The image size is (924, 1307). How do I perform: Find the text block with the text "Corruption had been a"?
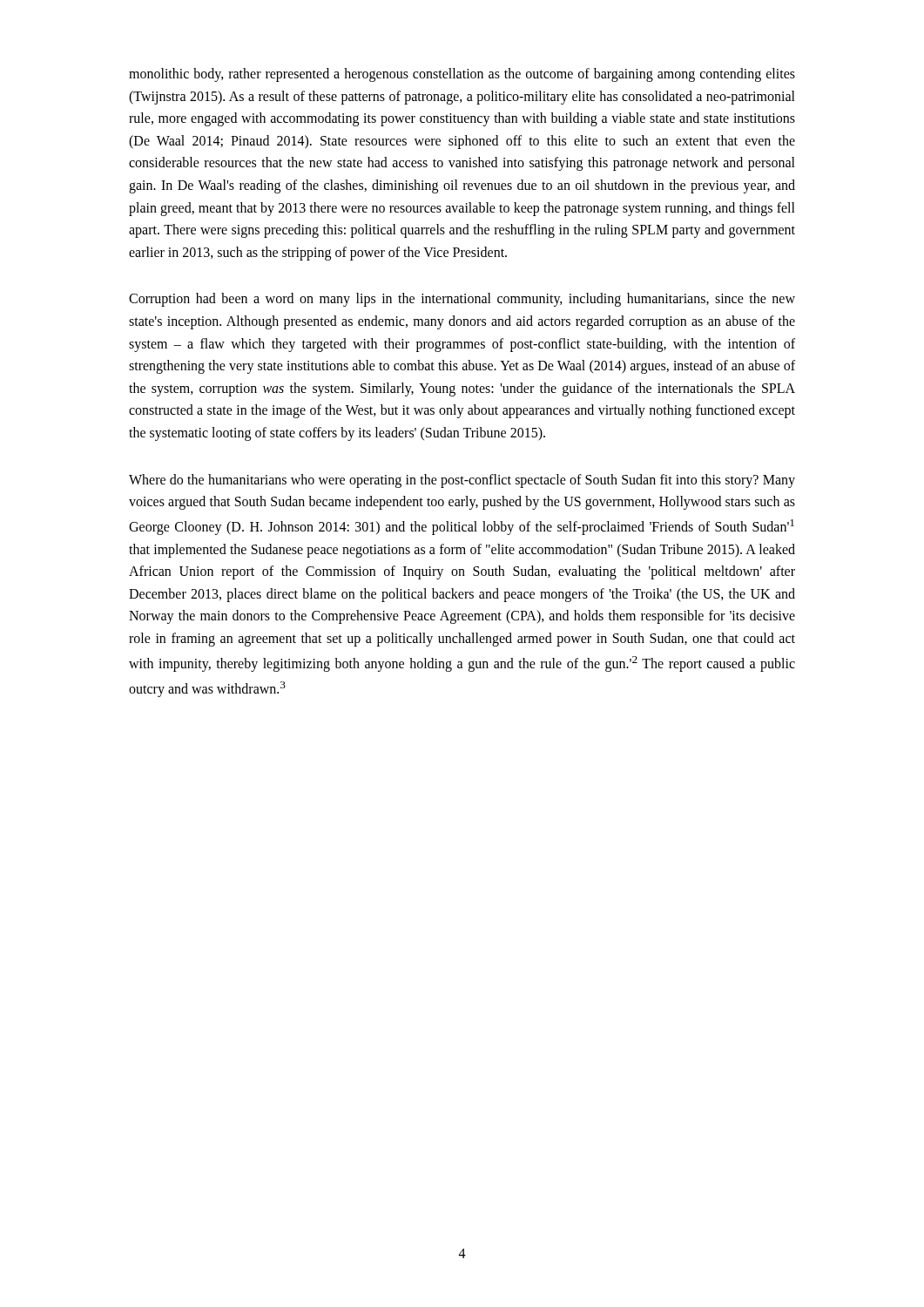pos(462,366)
